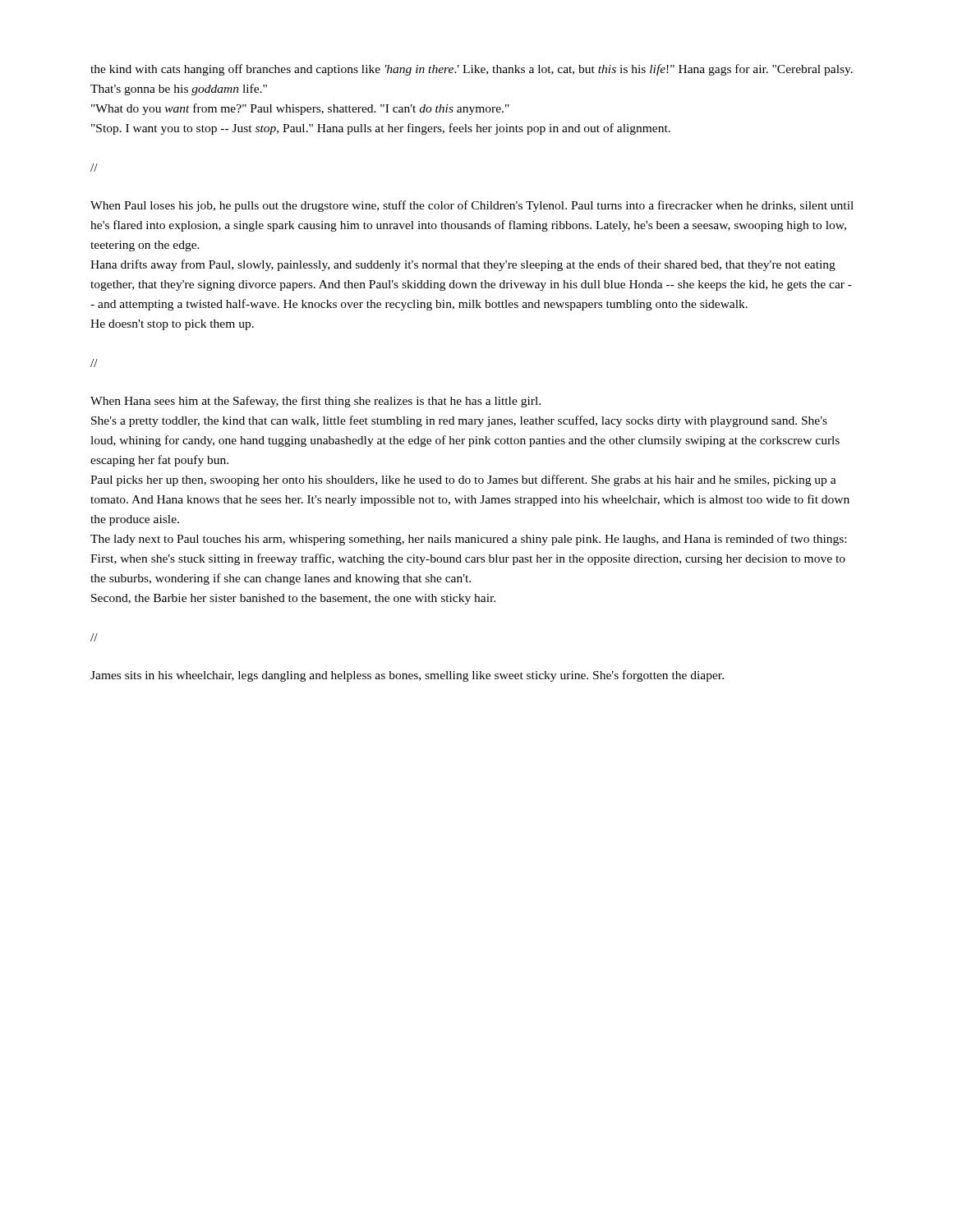Select the element starting "James sits in his wheelchair,"

[x=472, y=676]
